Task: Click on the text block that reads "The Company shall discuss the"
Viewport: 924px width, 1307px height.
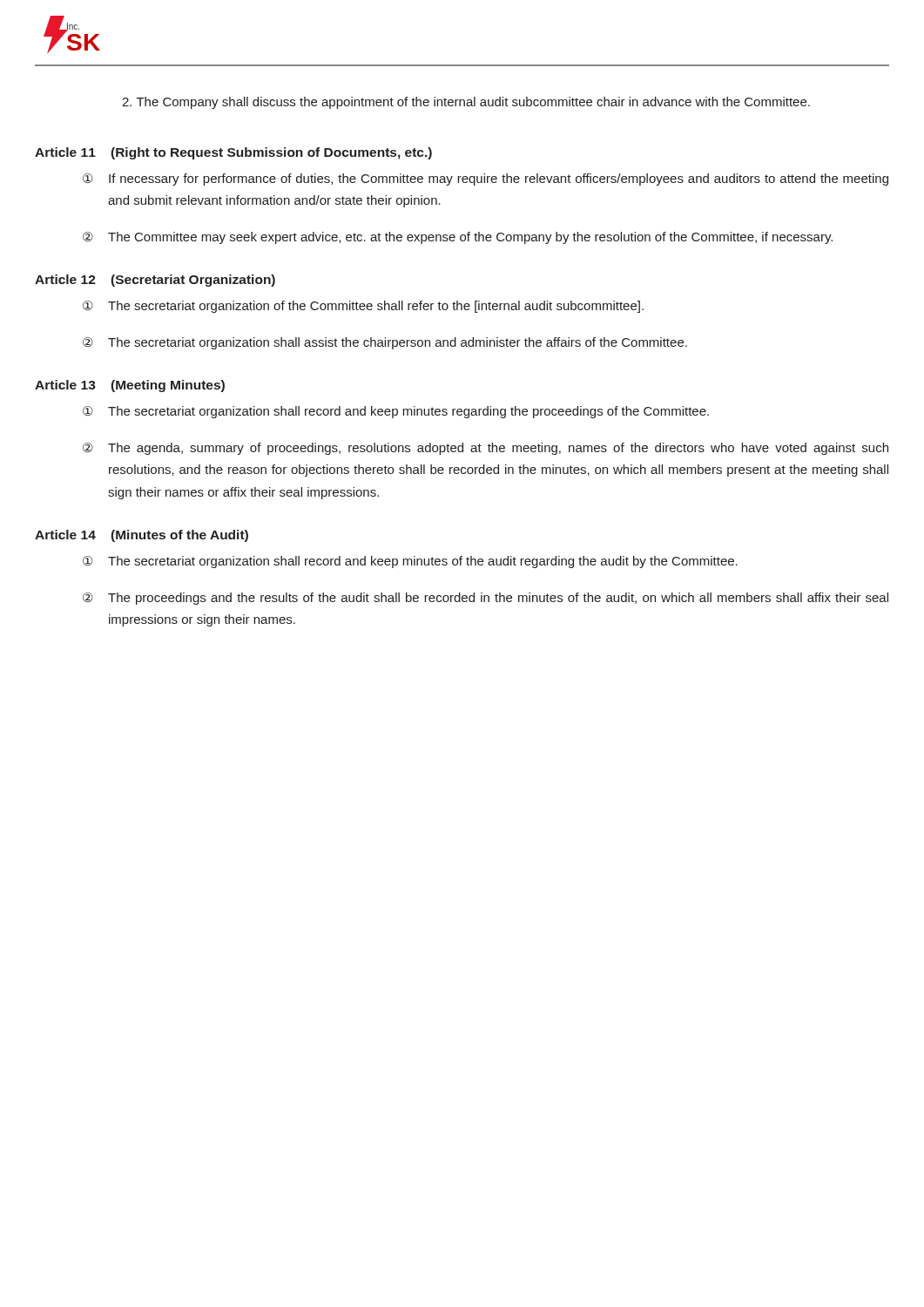Action: coord(466,101)
